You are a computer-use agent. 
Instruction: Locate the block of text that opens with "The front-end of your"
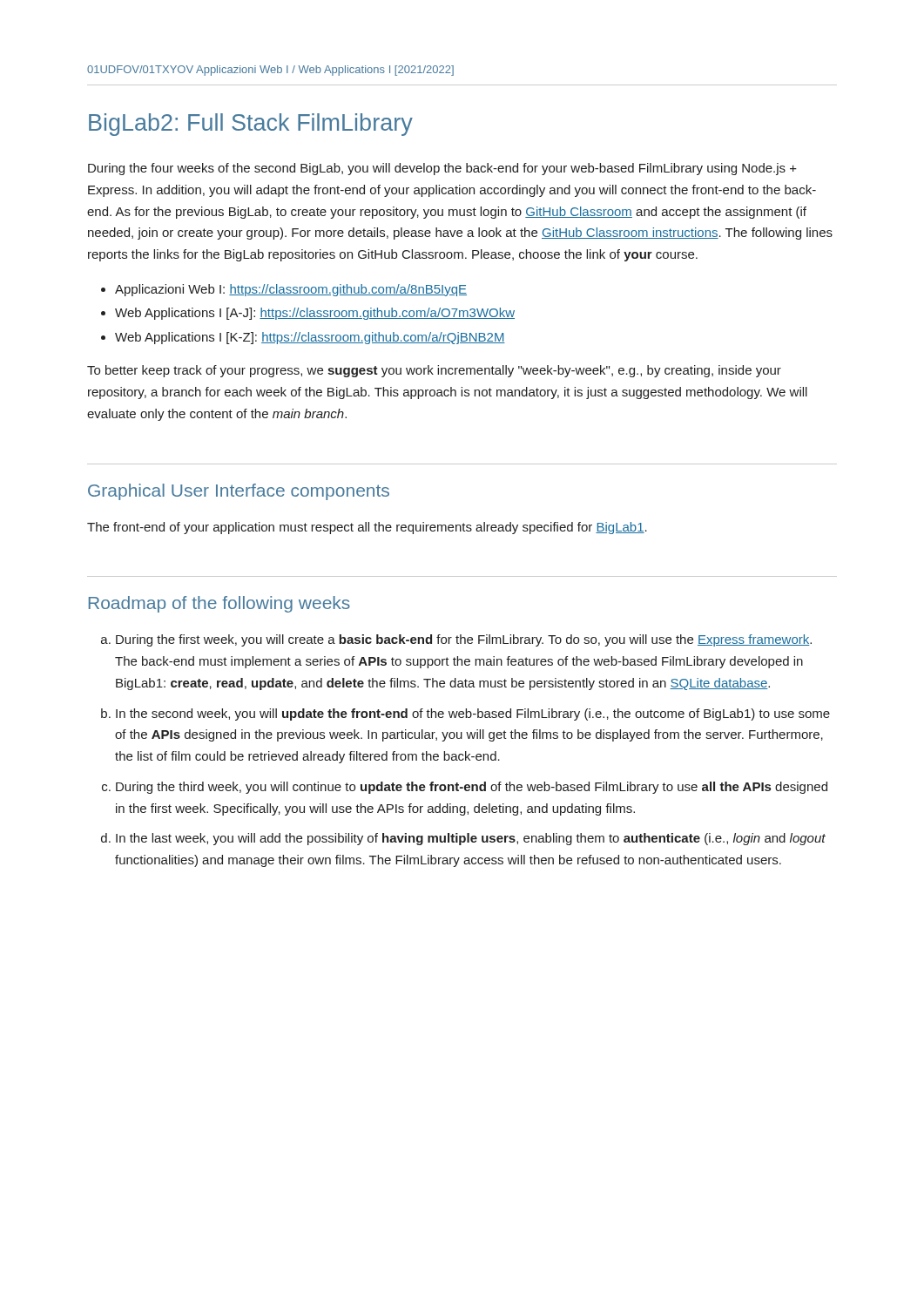[367, 526]
